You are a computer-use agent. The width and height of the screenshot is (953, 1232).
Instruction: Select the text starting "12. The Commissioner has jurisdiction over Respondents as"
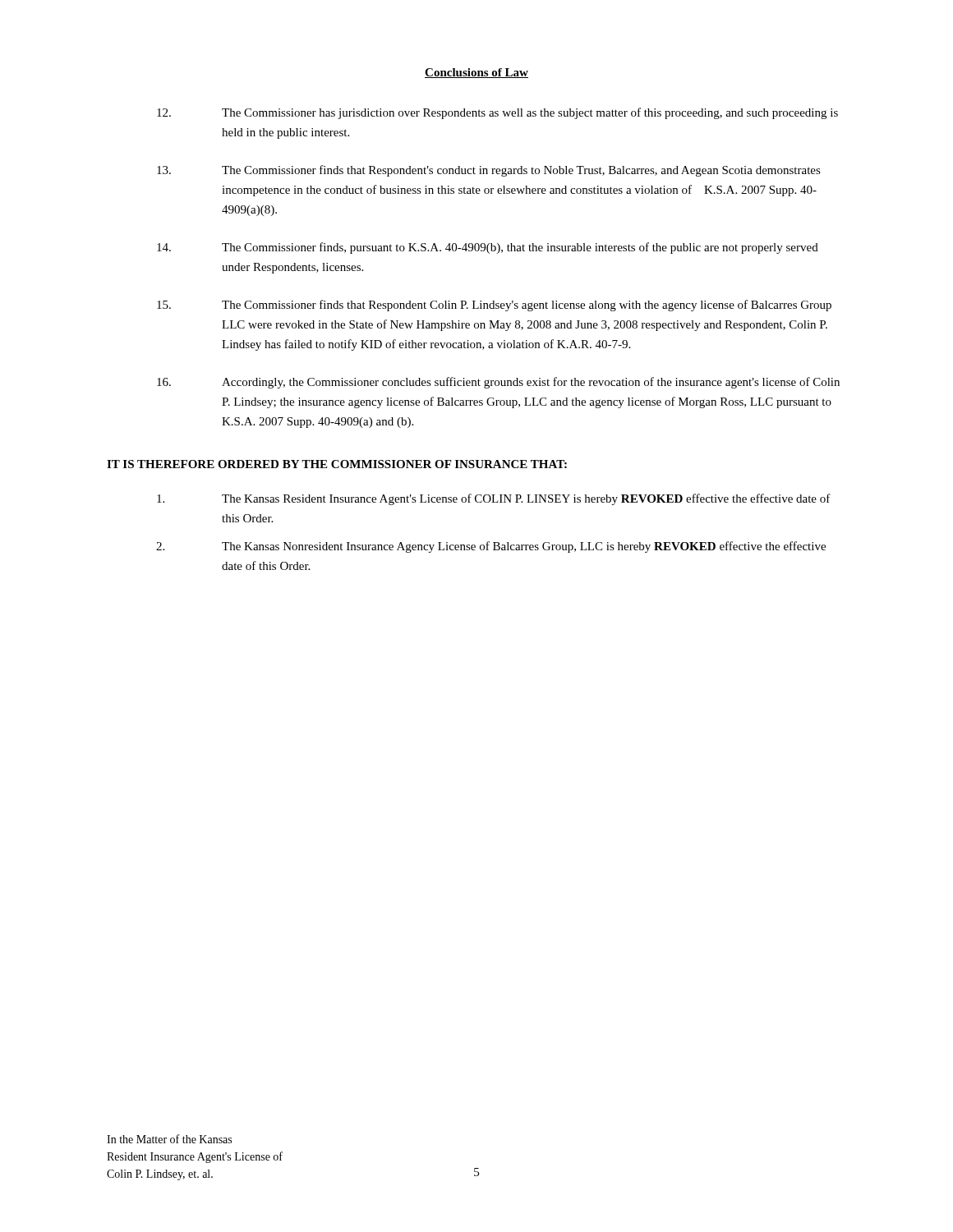click(x=476, y=122)
